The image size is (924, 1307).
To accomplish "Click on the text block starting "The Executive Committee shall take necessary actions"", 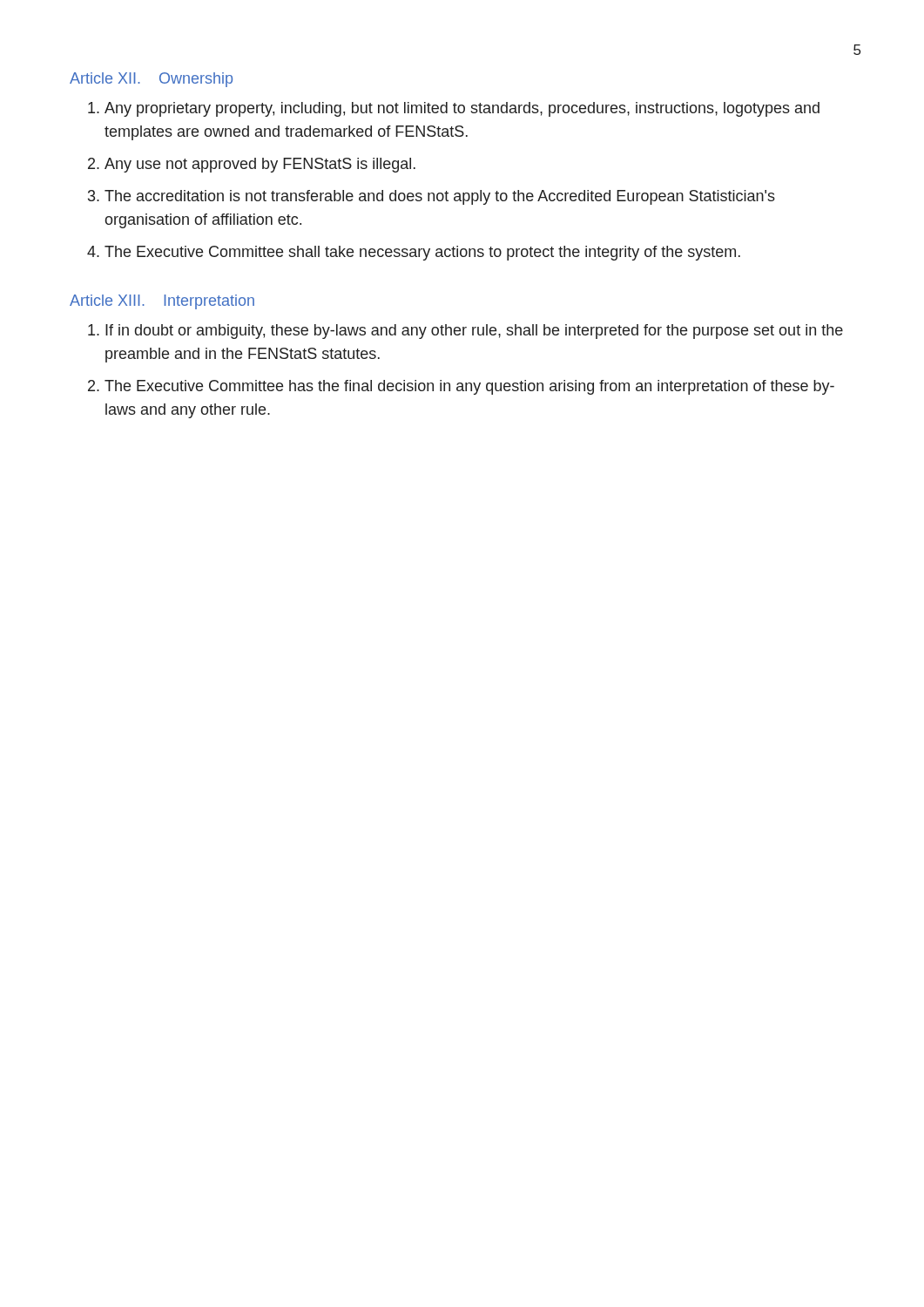I will click(423, 252).
